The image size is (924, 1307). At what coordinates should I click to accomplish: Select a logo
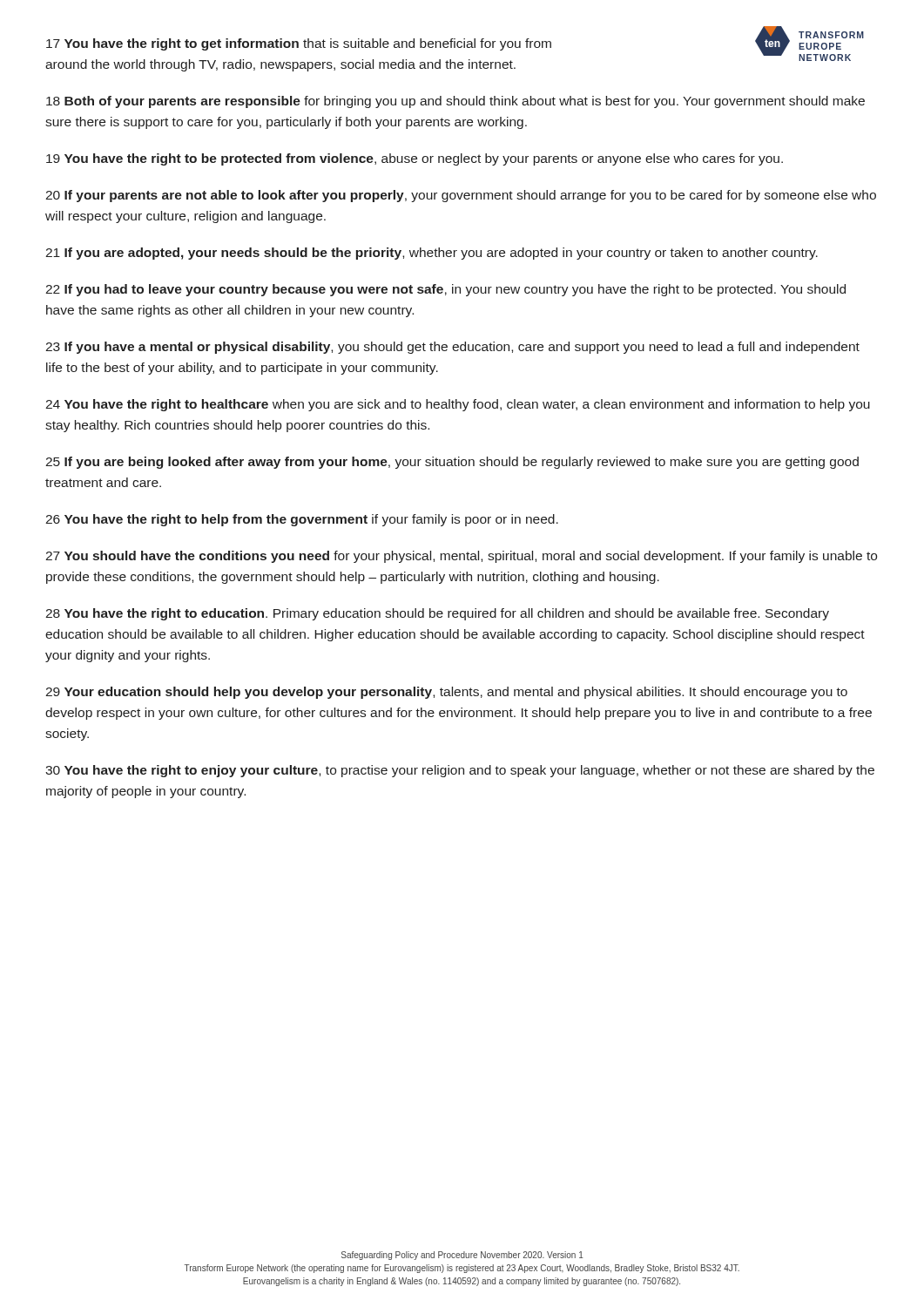[x=809, y=51]
